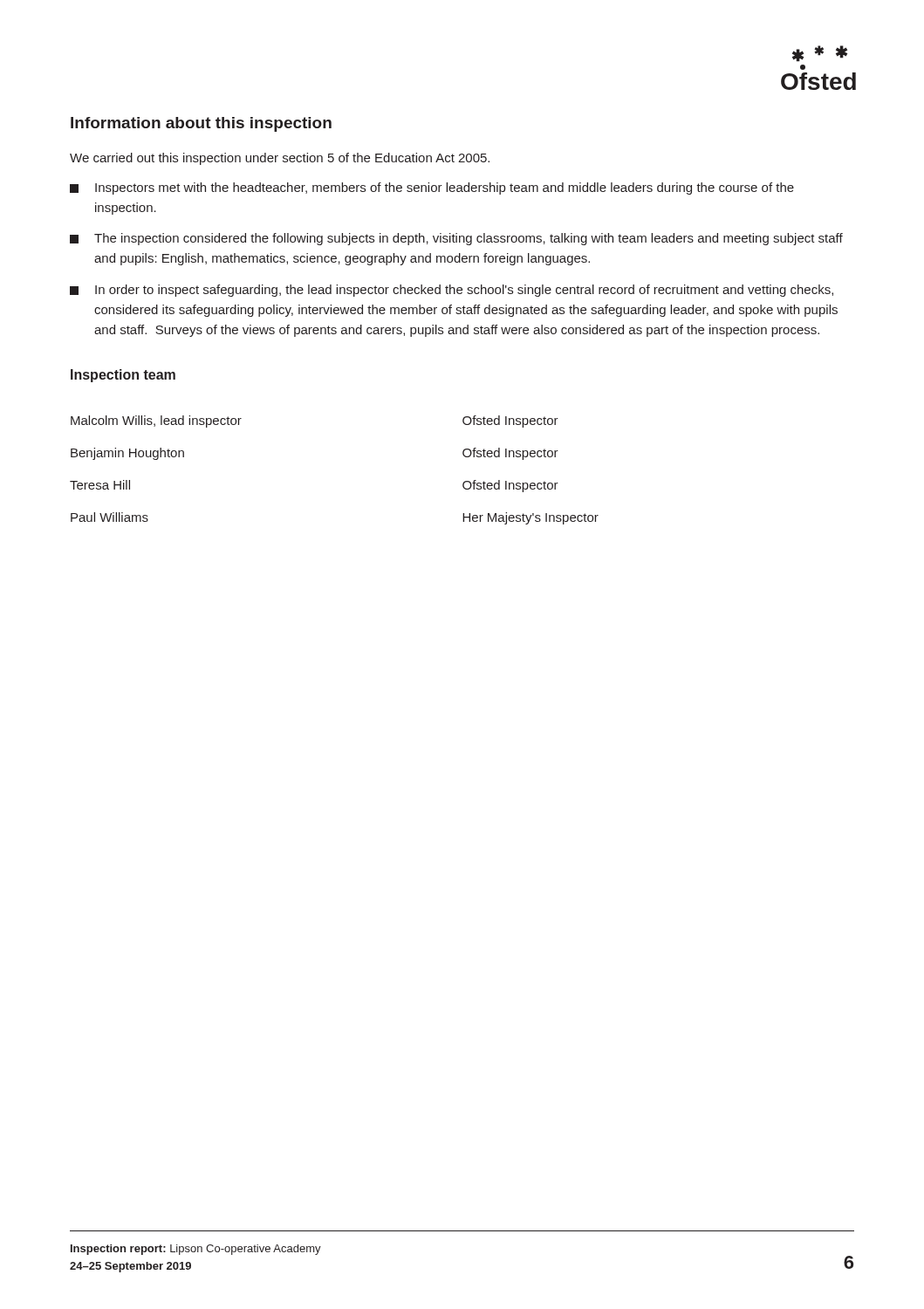Select the text starting "Information about this"
Viewport: 924px width, 1309px height.
(201, 123)
